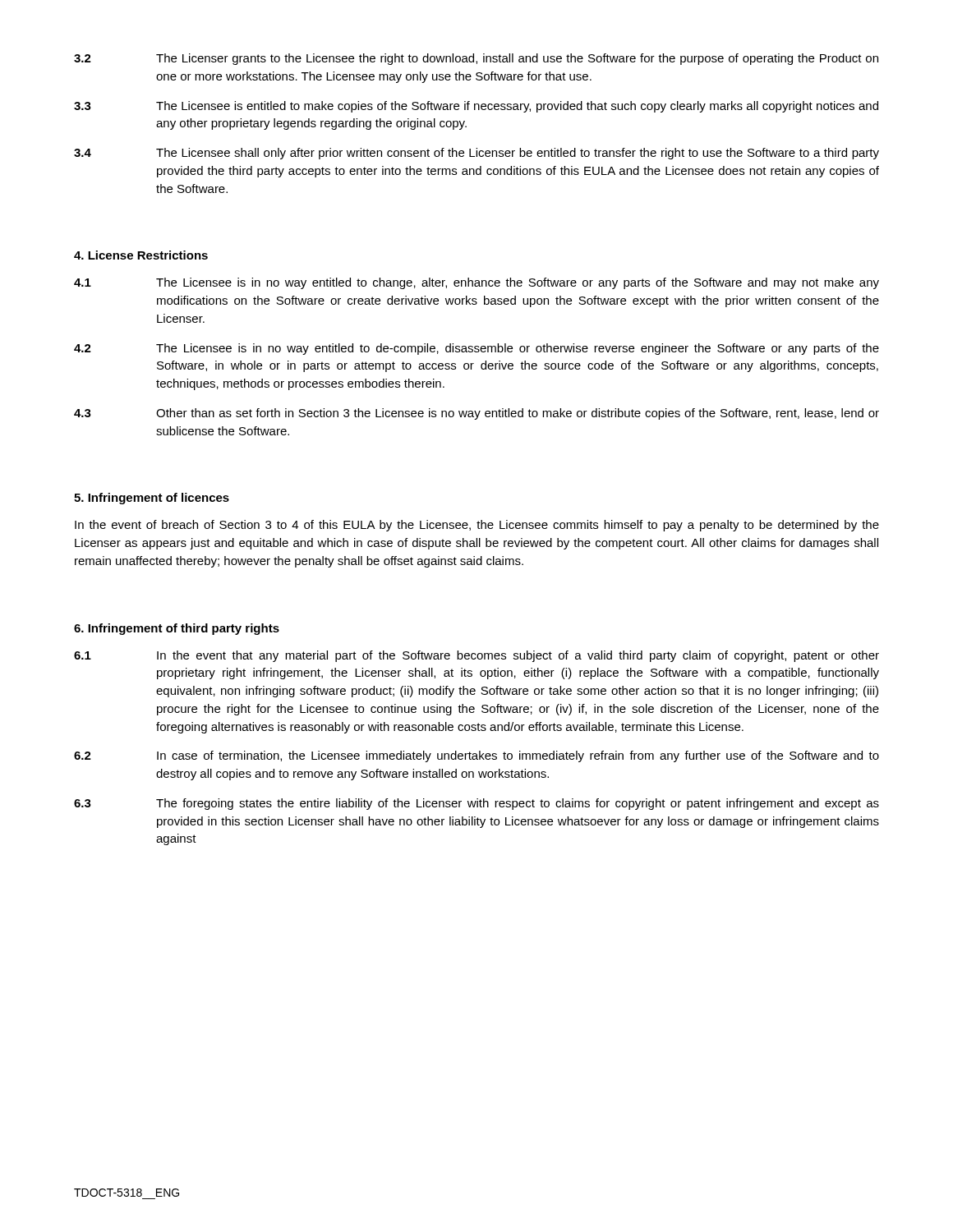The image size is (953, 1232).
Task: Navigate to the block starting "3.4 The Licensee shall only after"
Action: click(476, 171)
